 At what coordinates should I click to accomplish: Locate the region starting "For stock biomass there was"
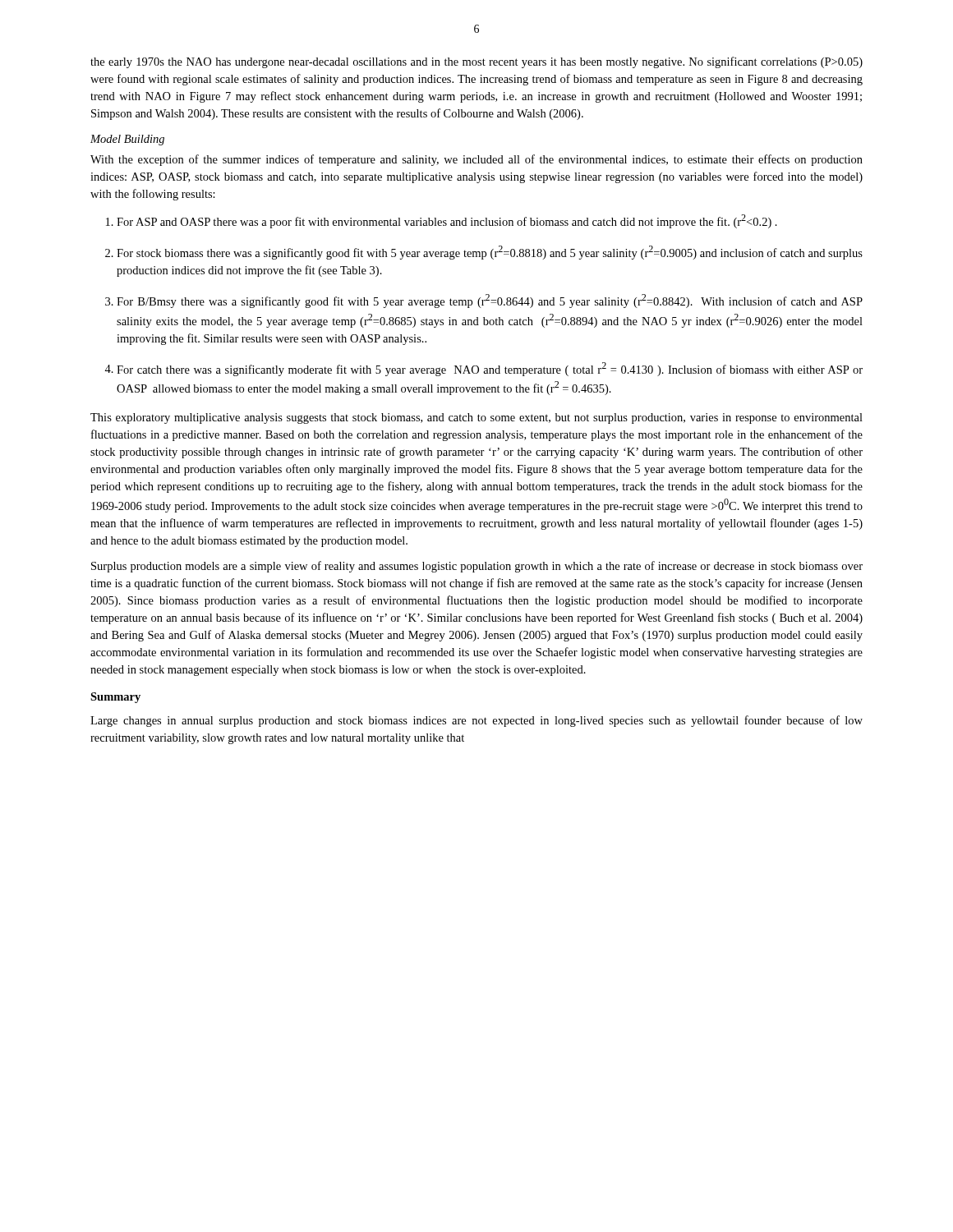click(x=490, y=260)
